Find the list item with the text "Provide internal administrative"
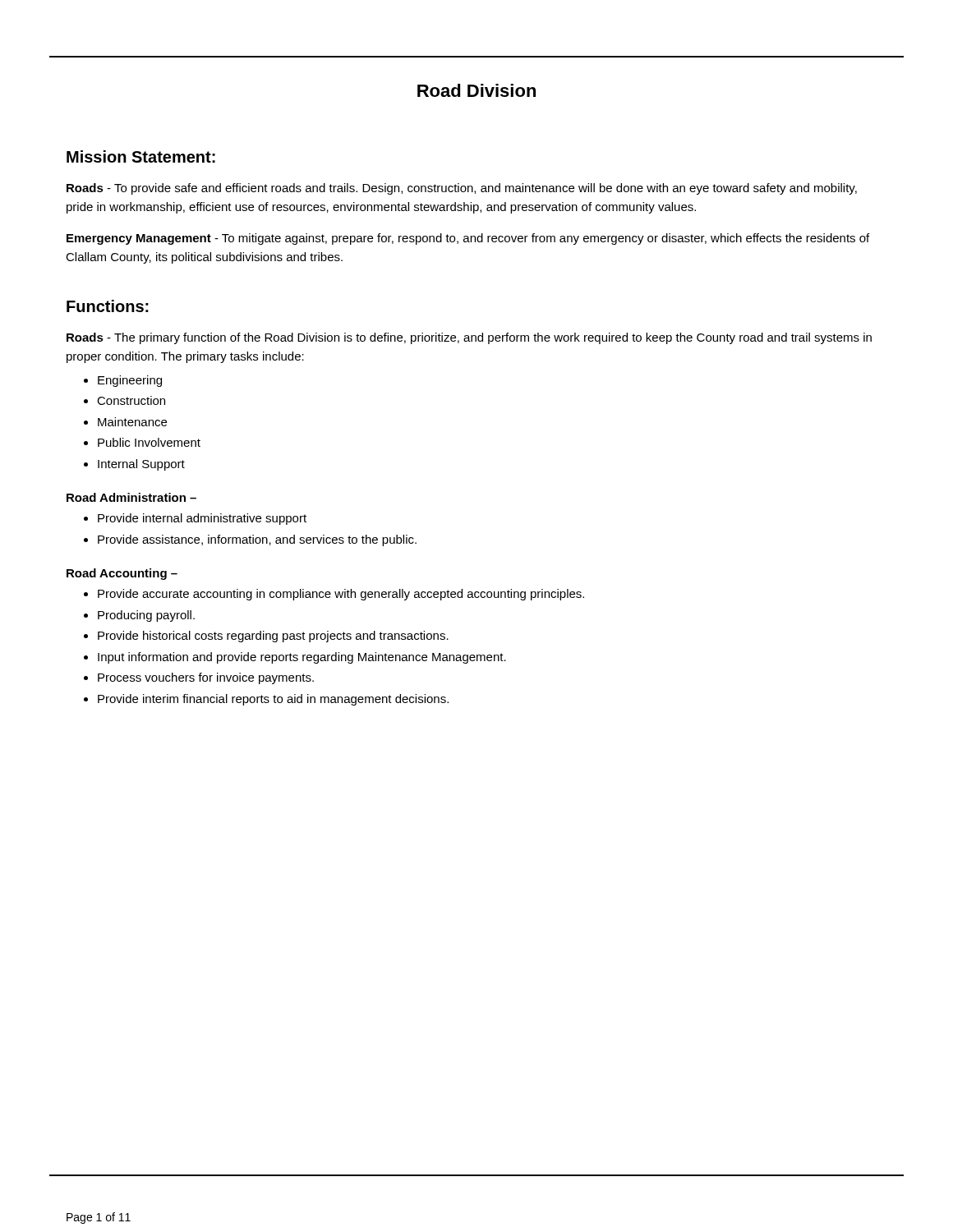Viewport: 953px width, 1232px height. (202, 518)
